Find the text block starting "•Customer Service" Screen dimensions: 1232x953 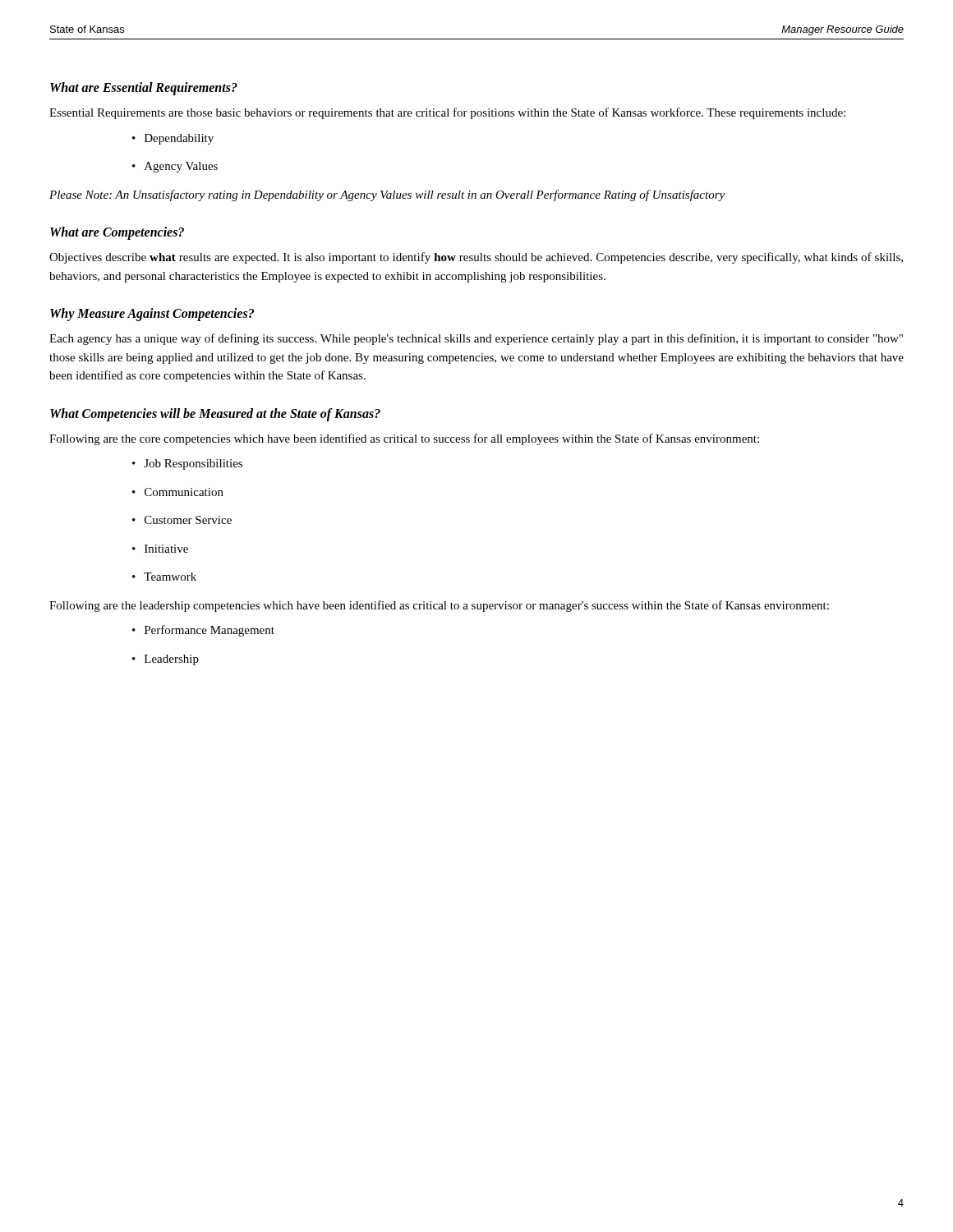click(x=182, y=520)
